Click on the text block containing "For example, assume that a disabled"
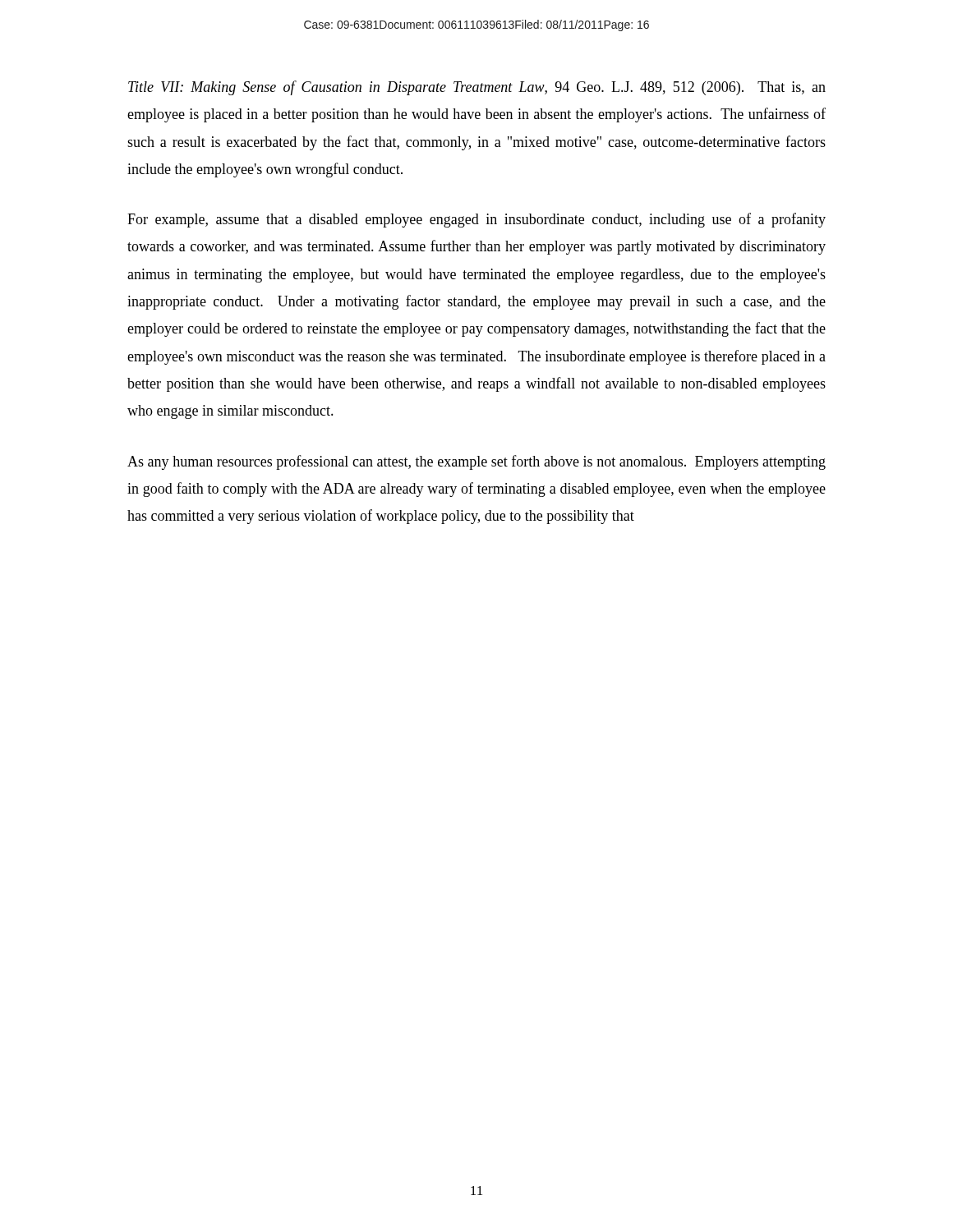Screen dimensions: 1232x953 point(476,316)
